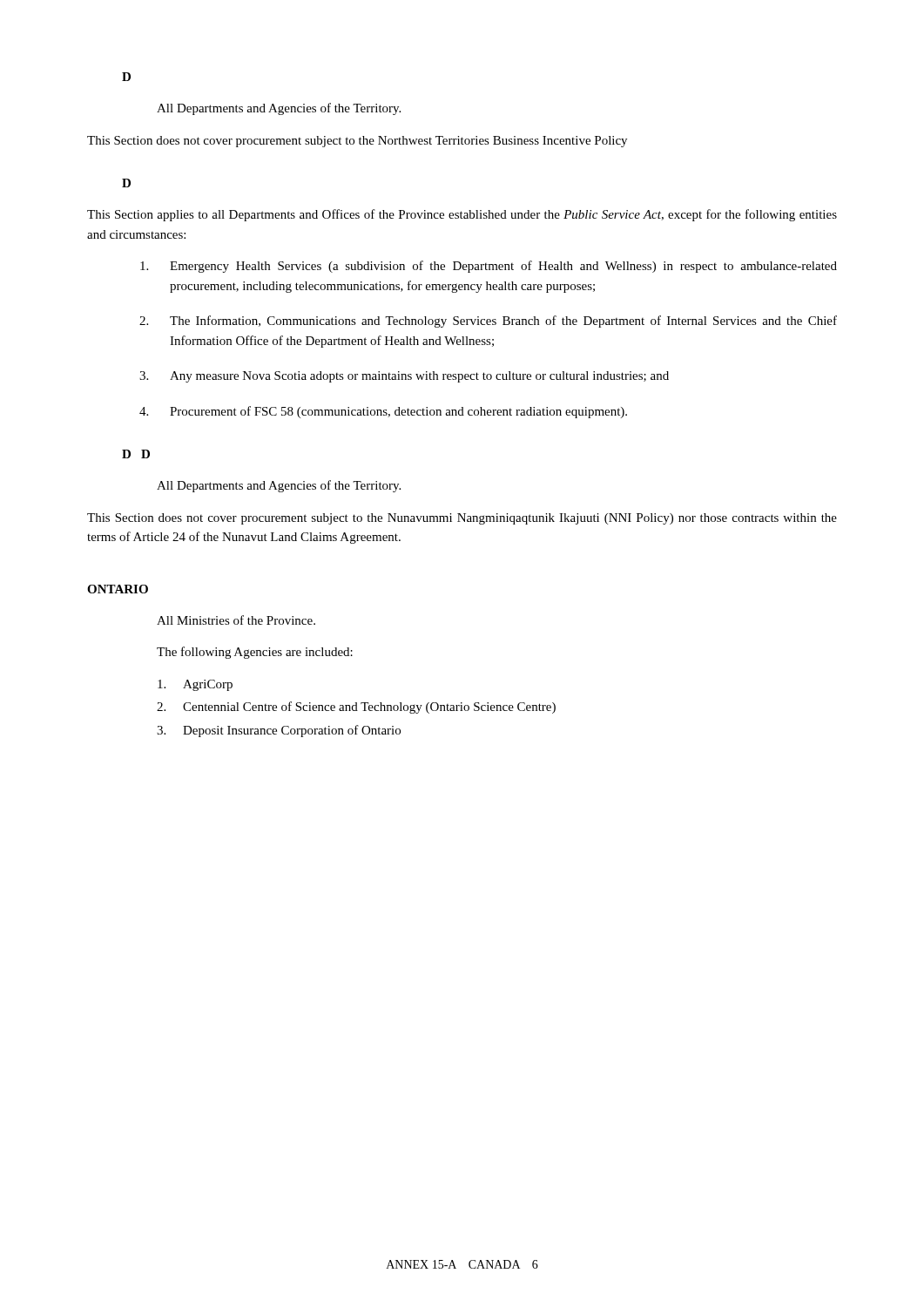Click on the text block that reads "This Section applies"

(462, 224)
